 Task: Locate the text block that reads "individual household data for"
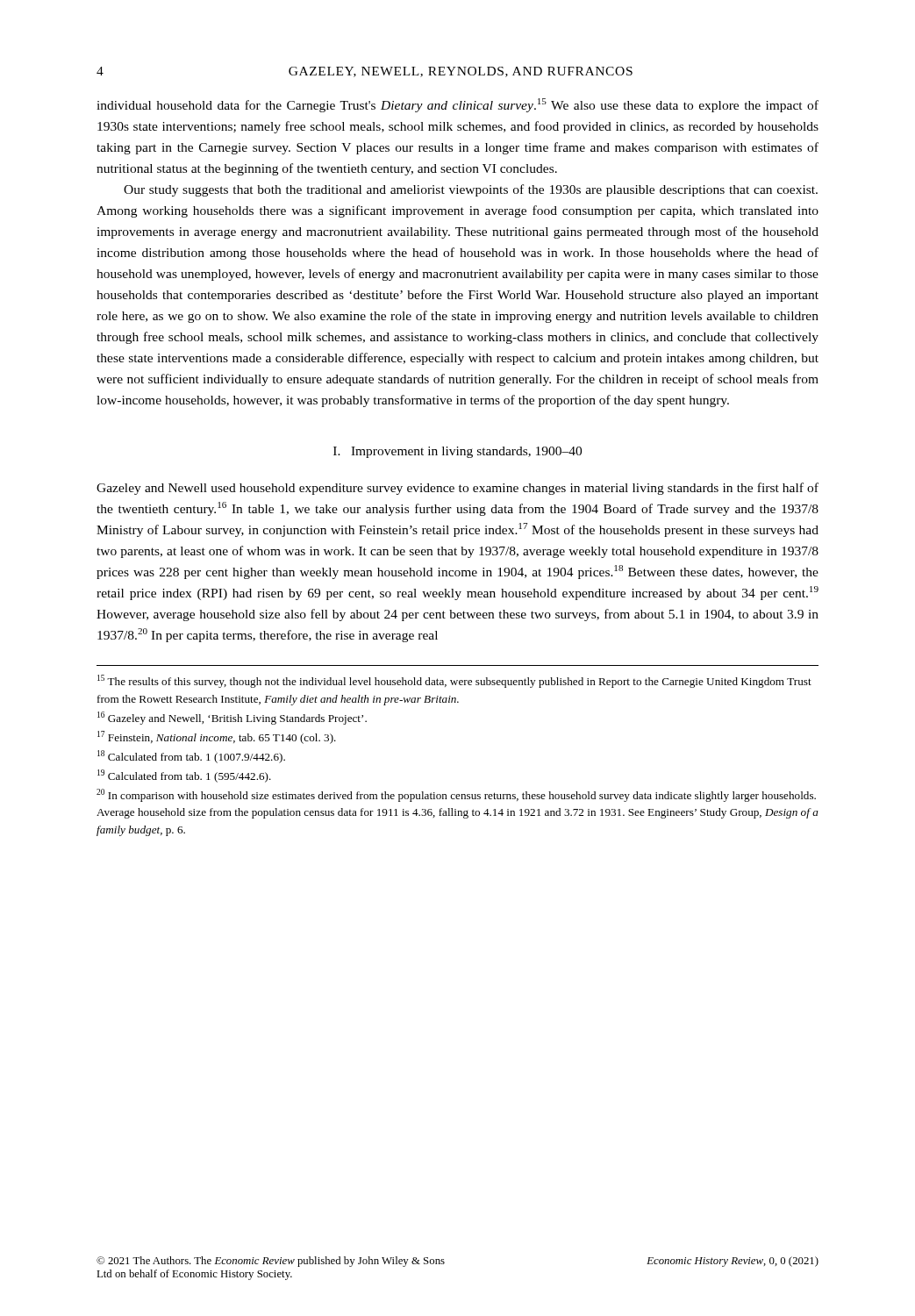click(458, 137)
